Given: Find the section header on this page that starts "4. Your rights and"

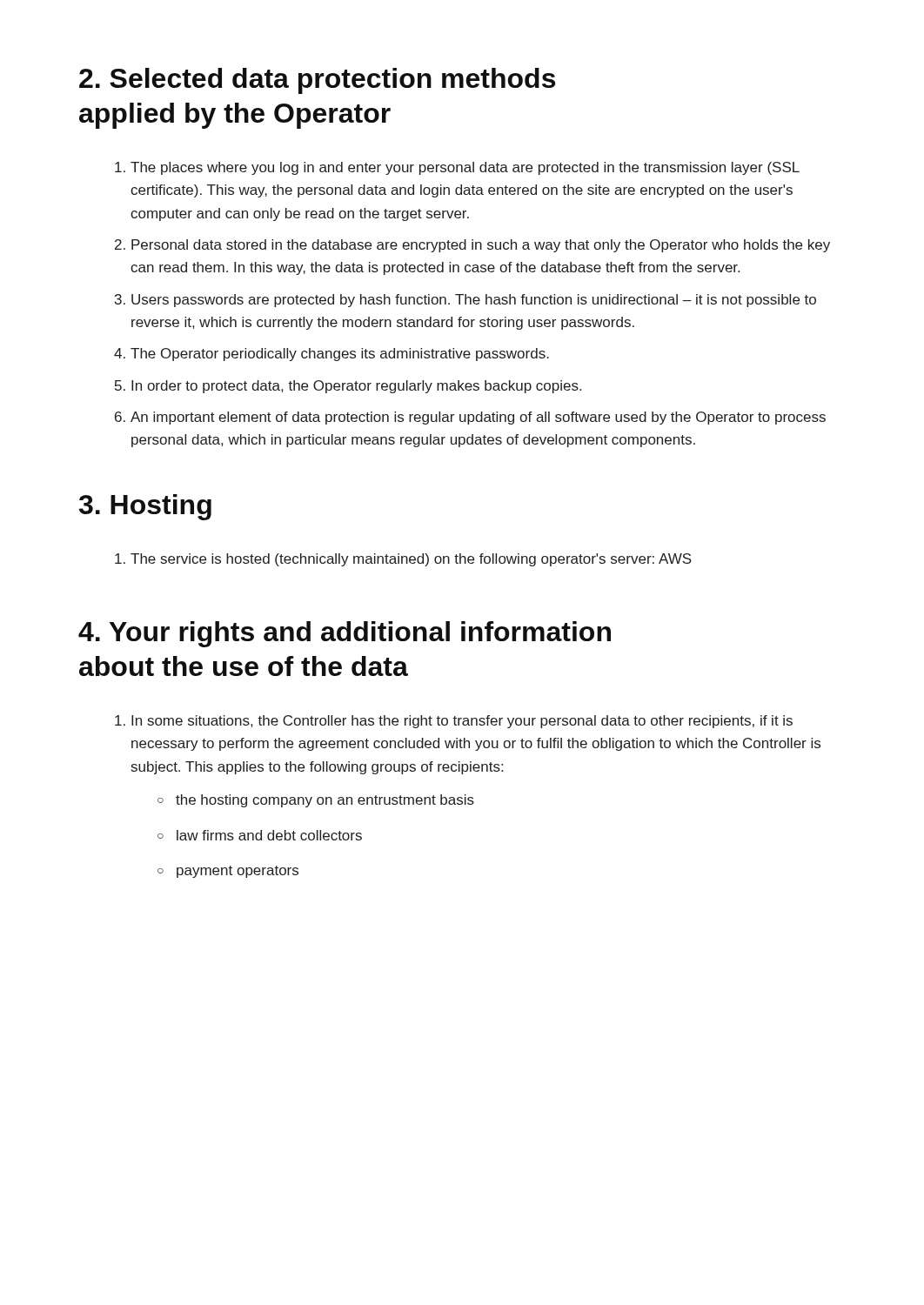Looking at the screenshot, I should [x=462, y=649].
